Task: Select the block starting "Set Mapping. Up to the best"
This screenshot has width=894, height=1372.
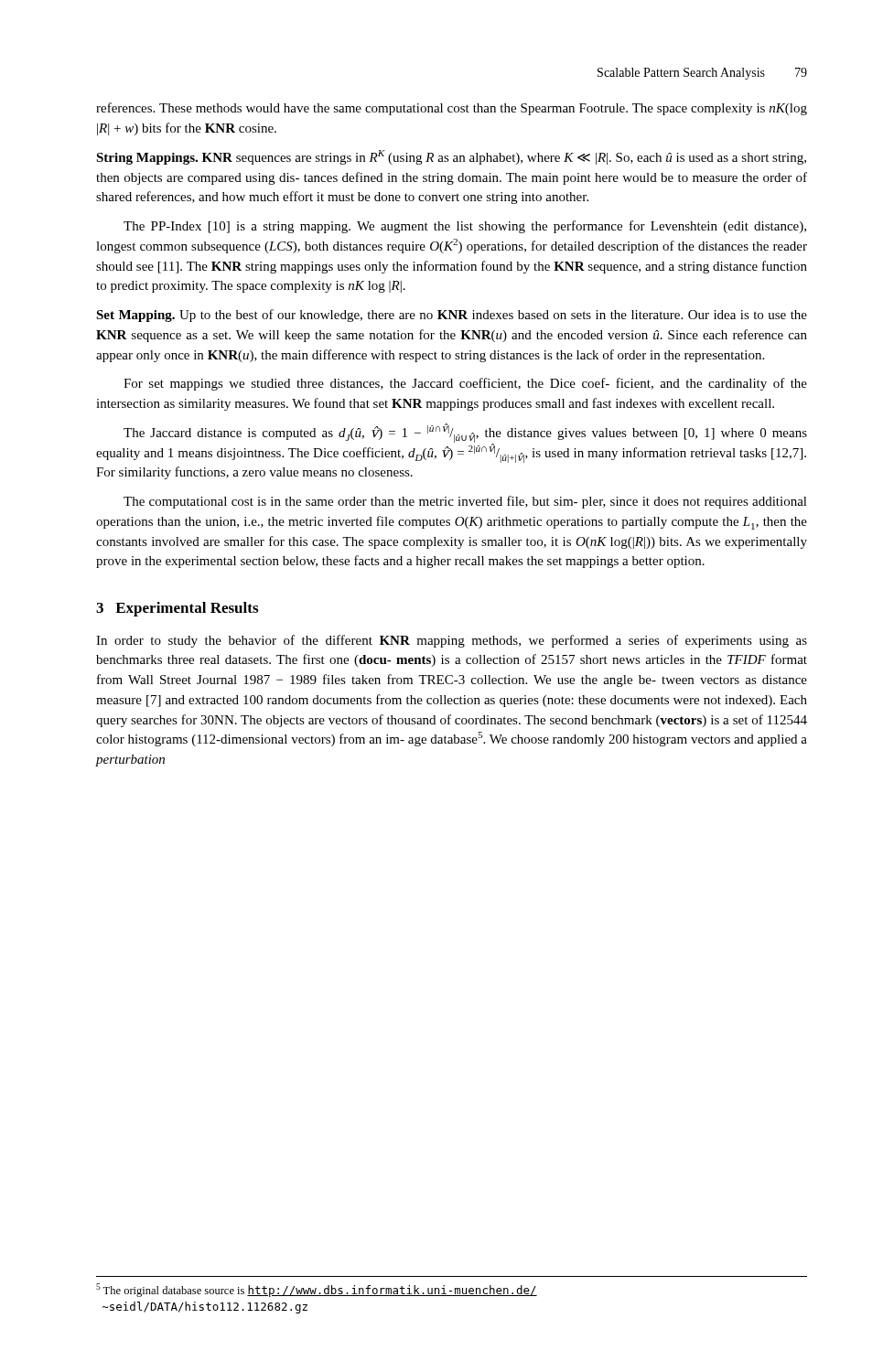Action: 452,335
